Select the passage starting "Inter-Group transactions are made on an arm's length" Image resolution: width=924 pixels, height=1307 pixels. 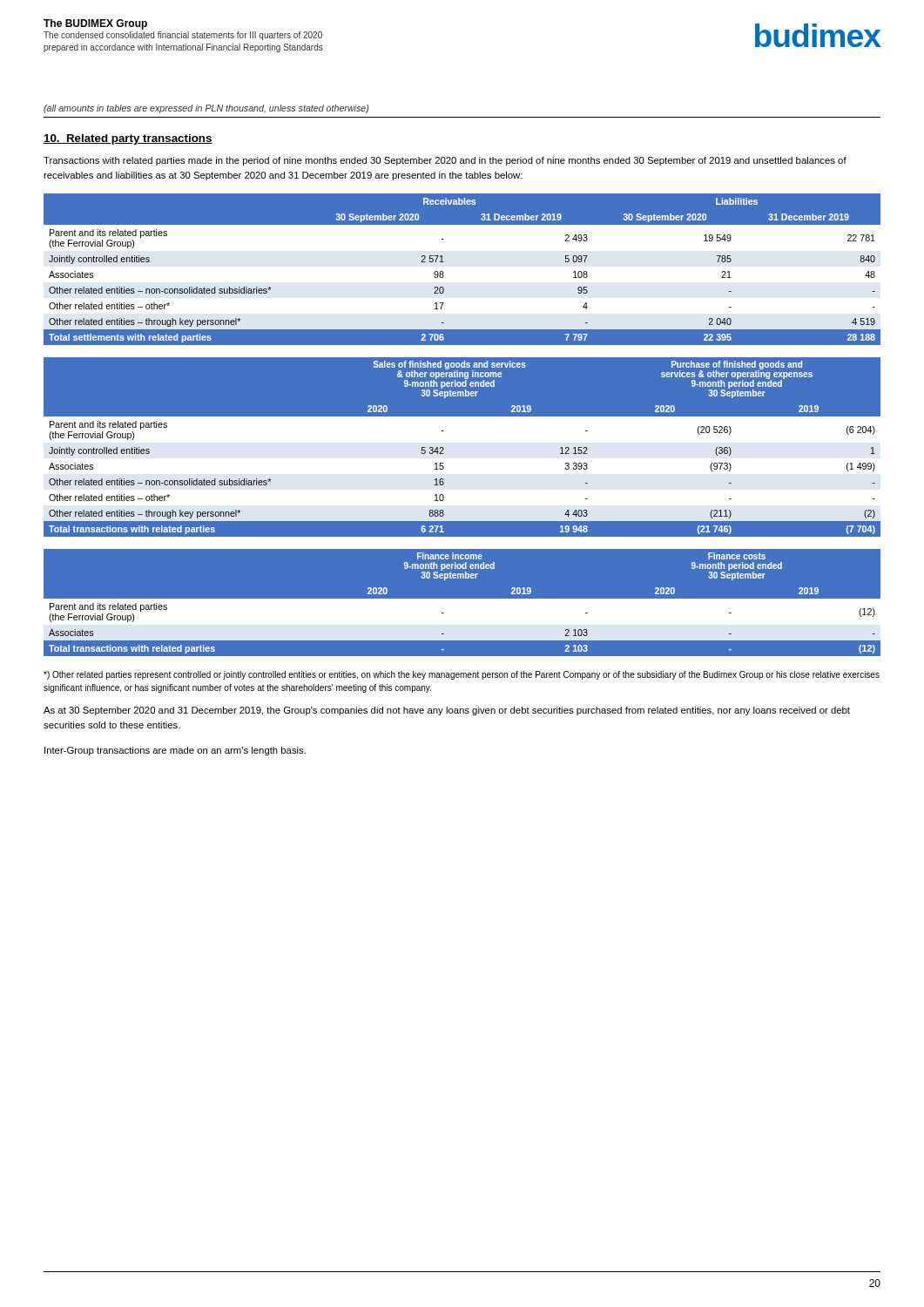(175, 750)
